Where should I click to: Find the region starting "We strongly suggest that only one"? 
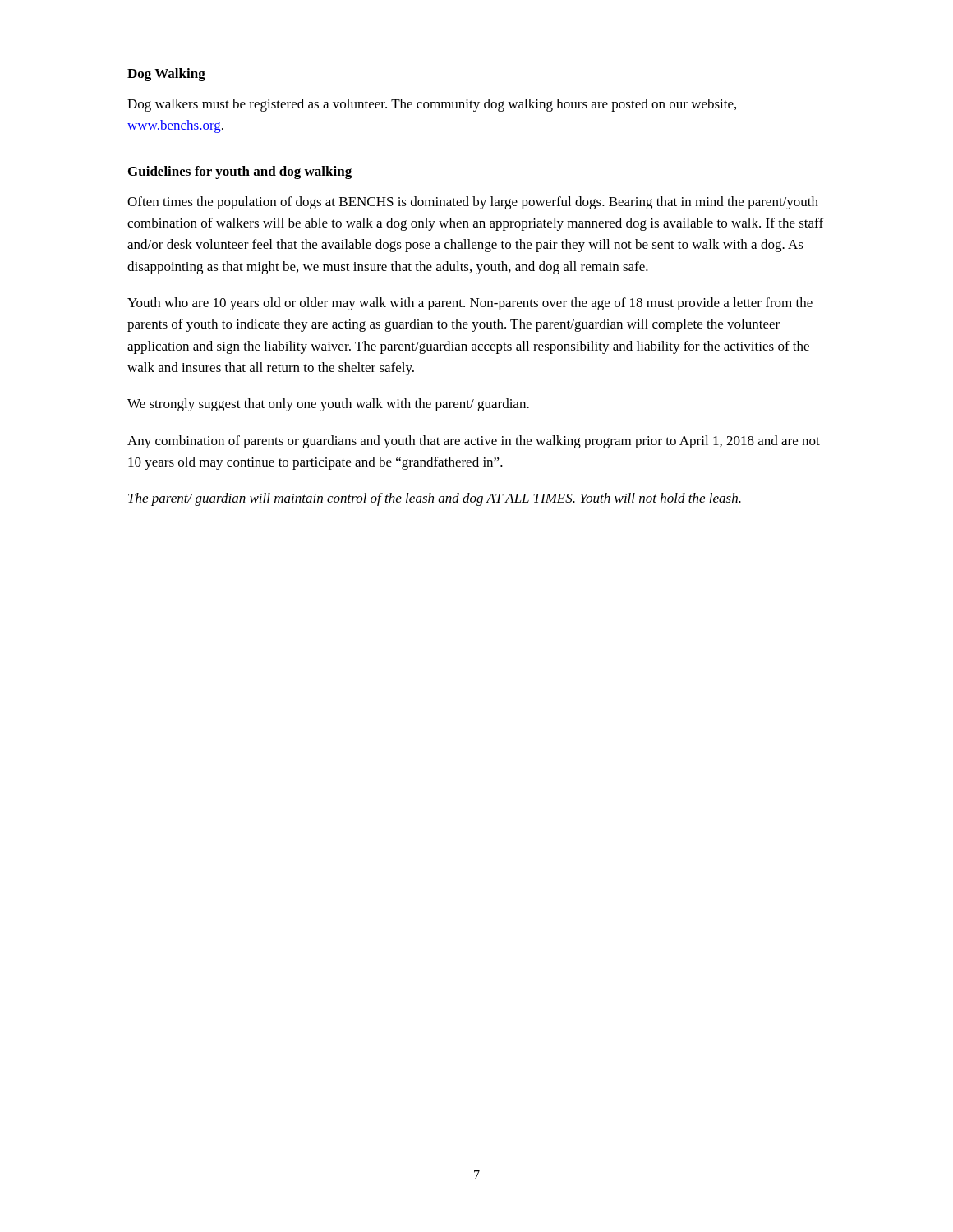[328, 404]
